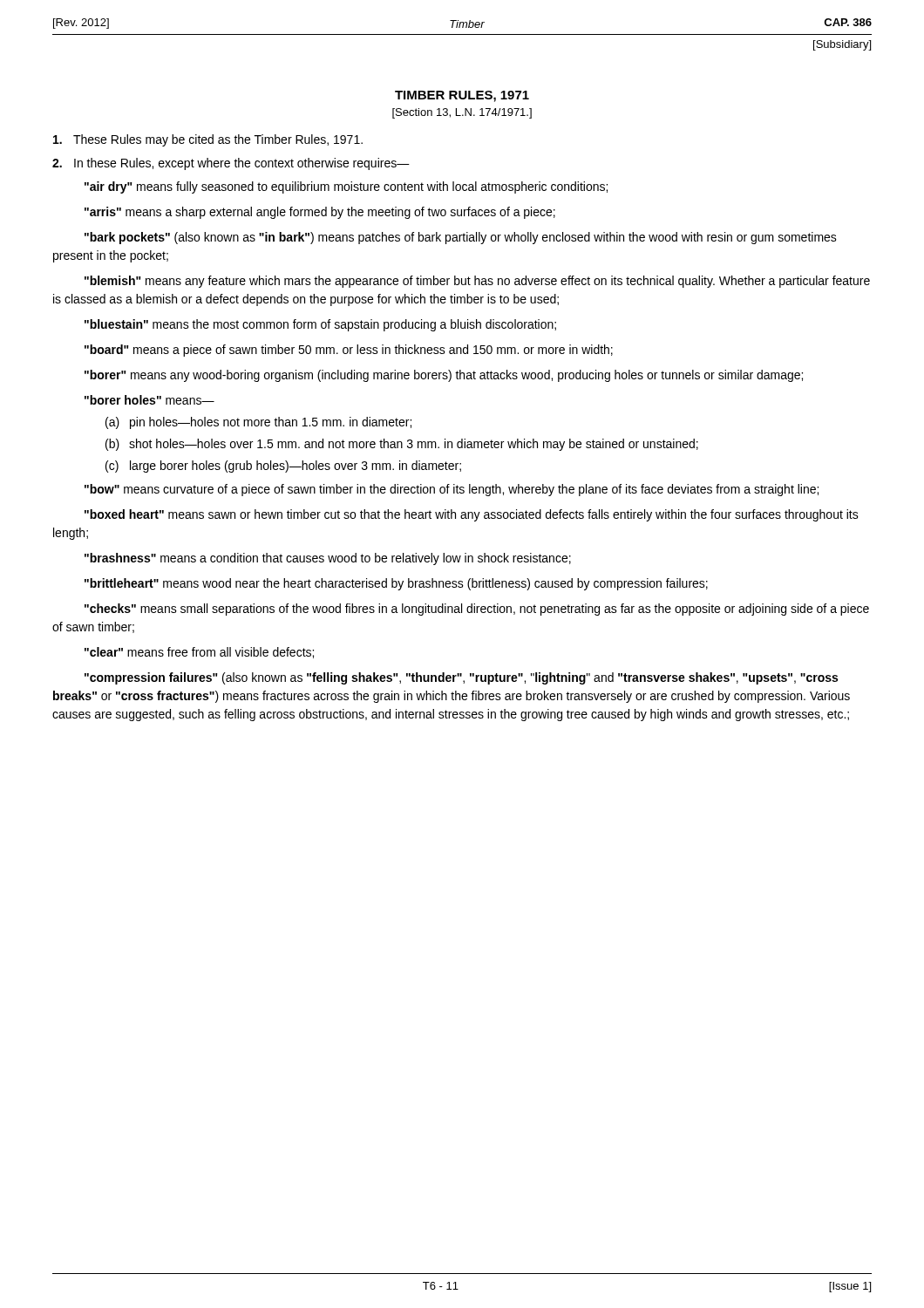The height and width of the screenshot is (1308, 924).
Task: Click the passage that begins ""compression failures" (also known as "felling"
Action: [x=451, y=696]
